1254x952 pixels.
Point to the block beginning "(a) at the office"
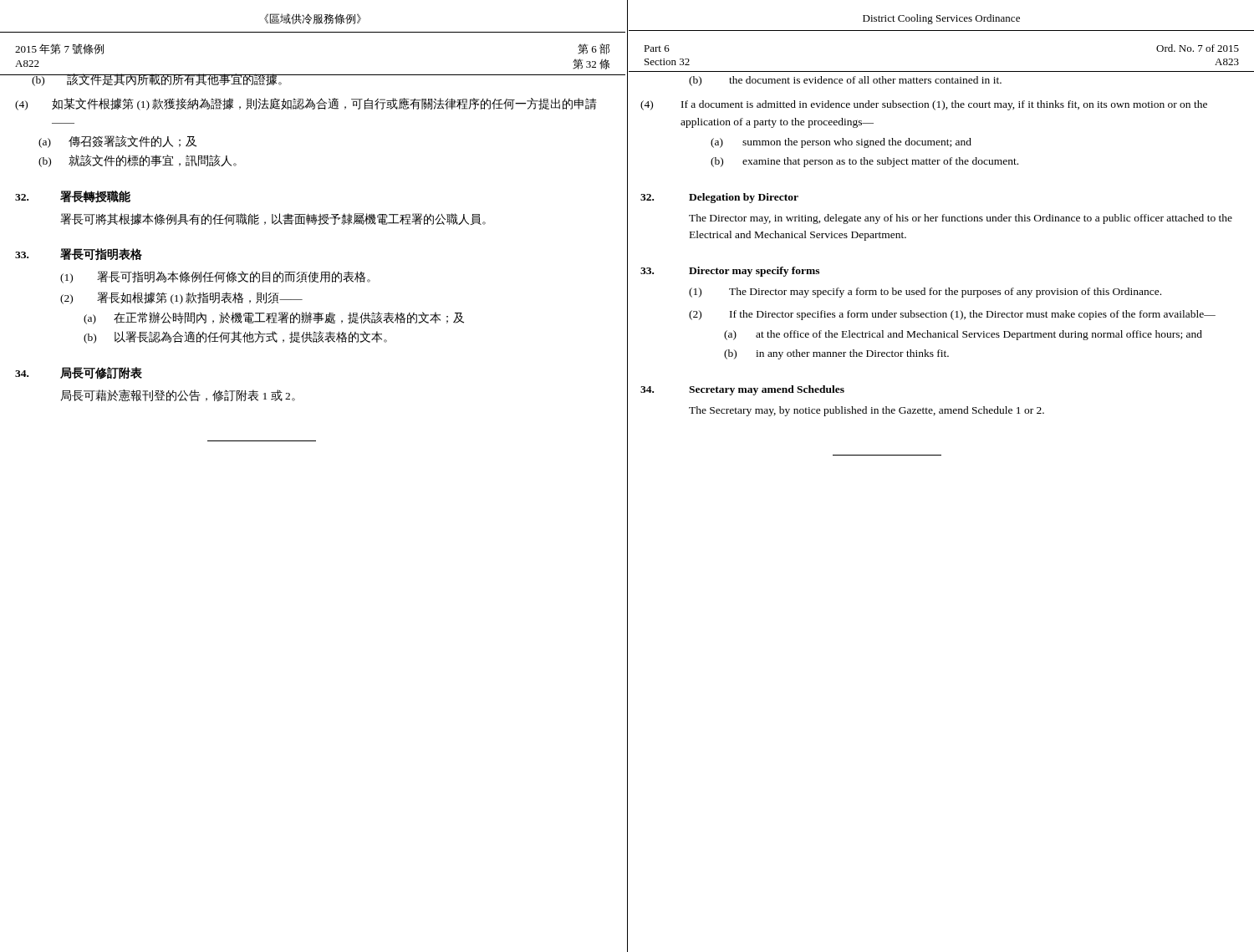pyautogui.click(x=963, y=335)
